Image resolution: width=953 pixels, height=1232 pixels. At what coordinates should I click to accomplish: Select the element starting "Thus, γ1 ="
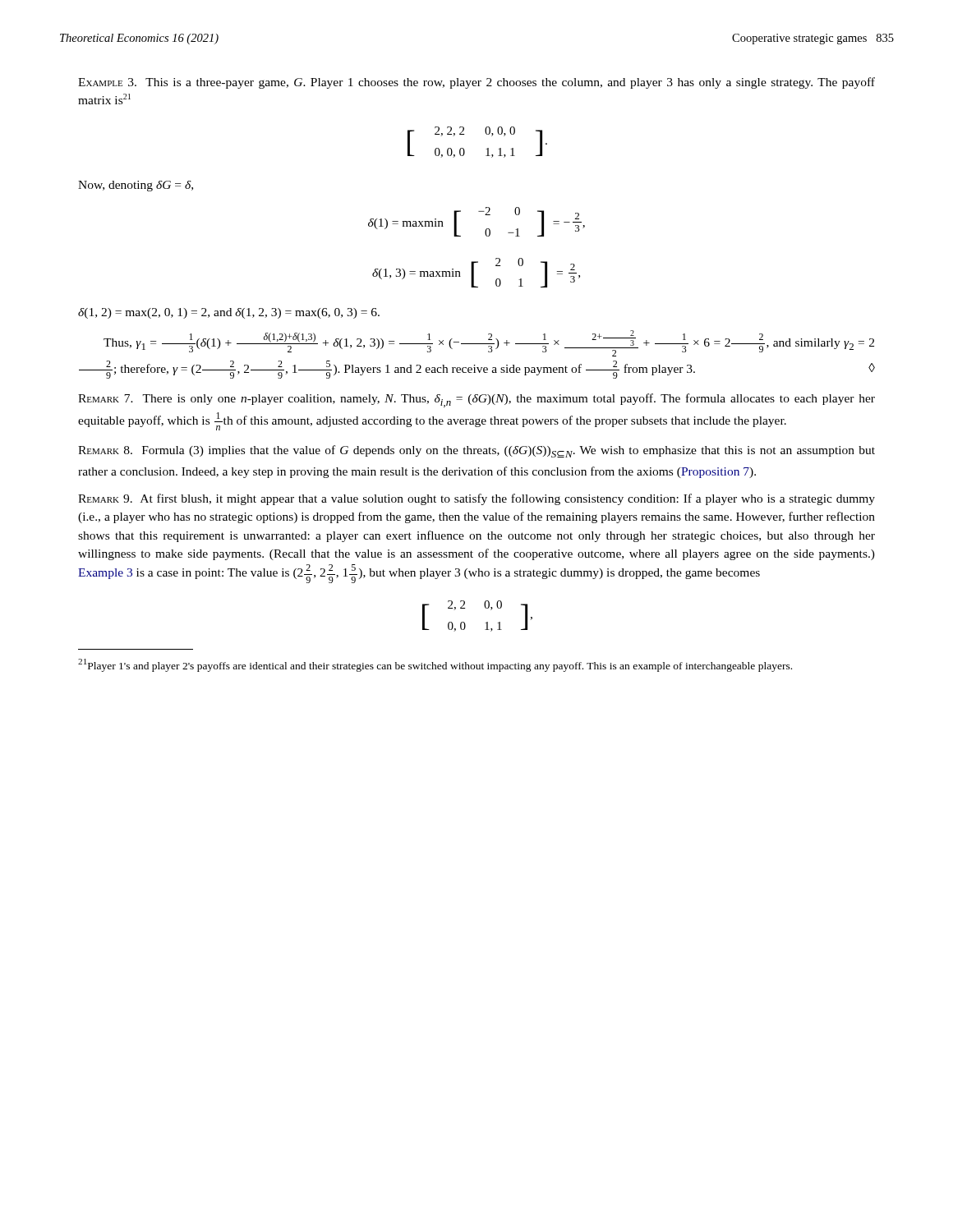(476, 355)
